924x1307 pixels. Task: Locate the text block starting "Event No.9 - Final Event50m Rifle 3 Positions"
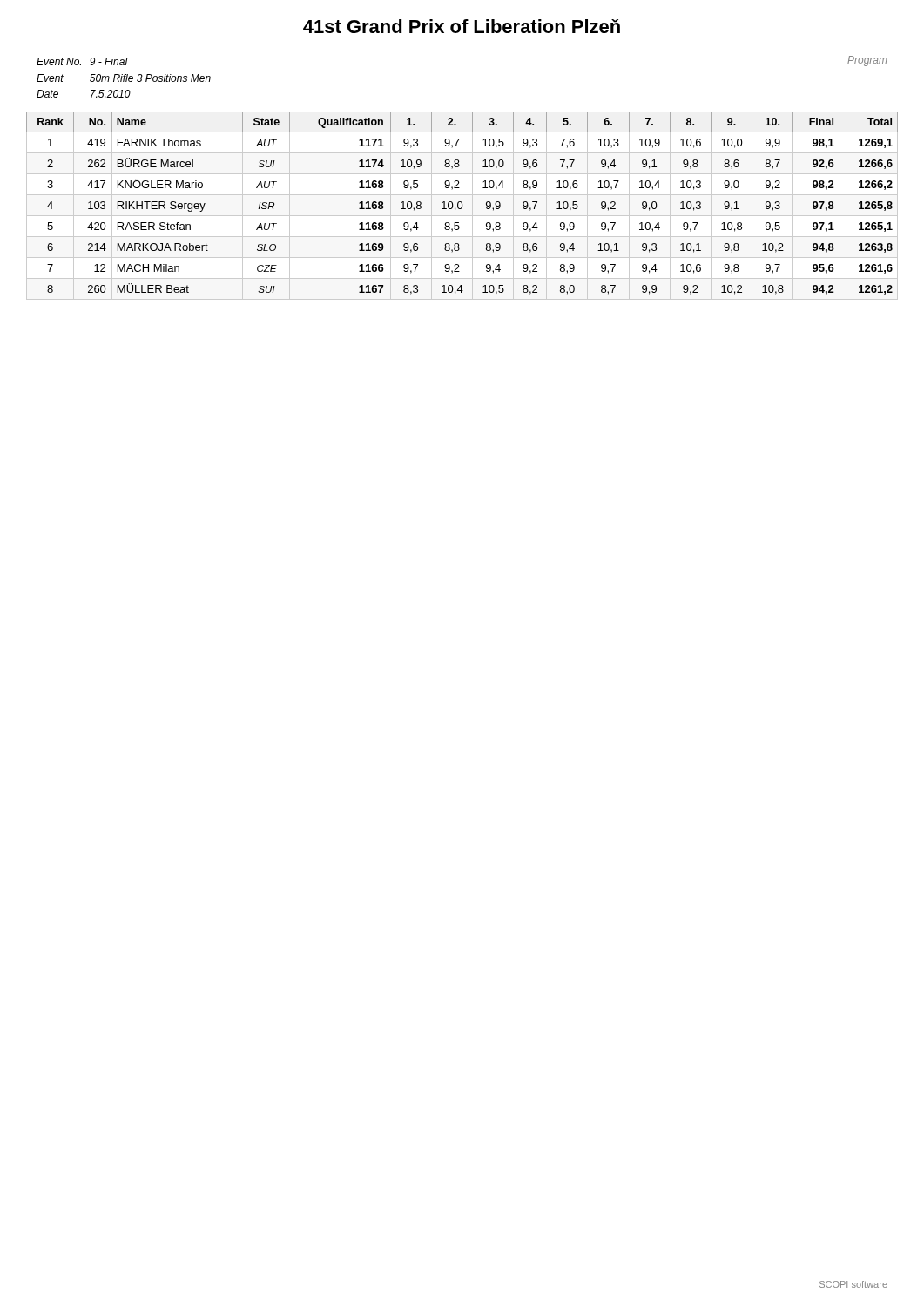point(127,78)
